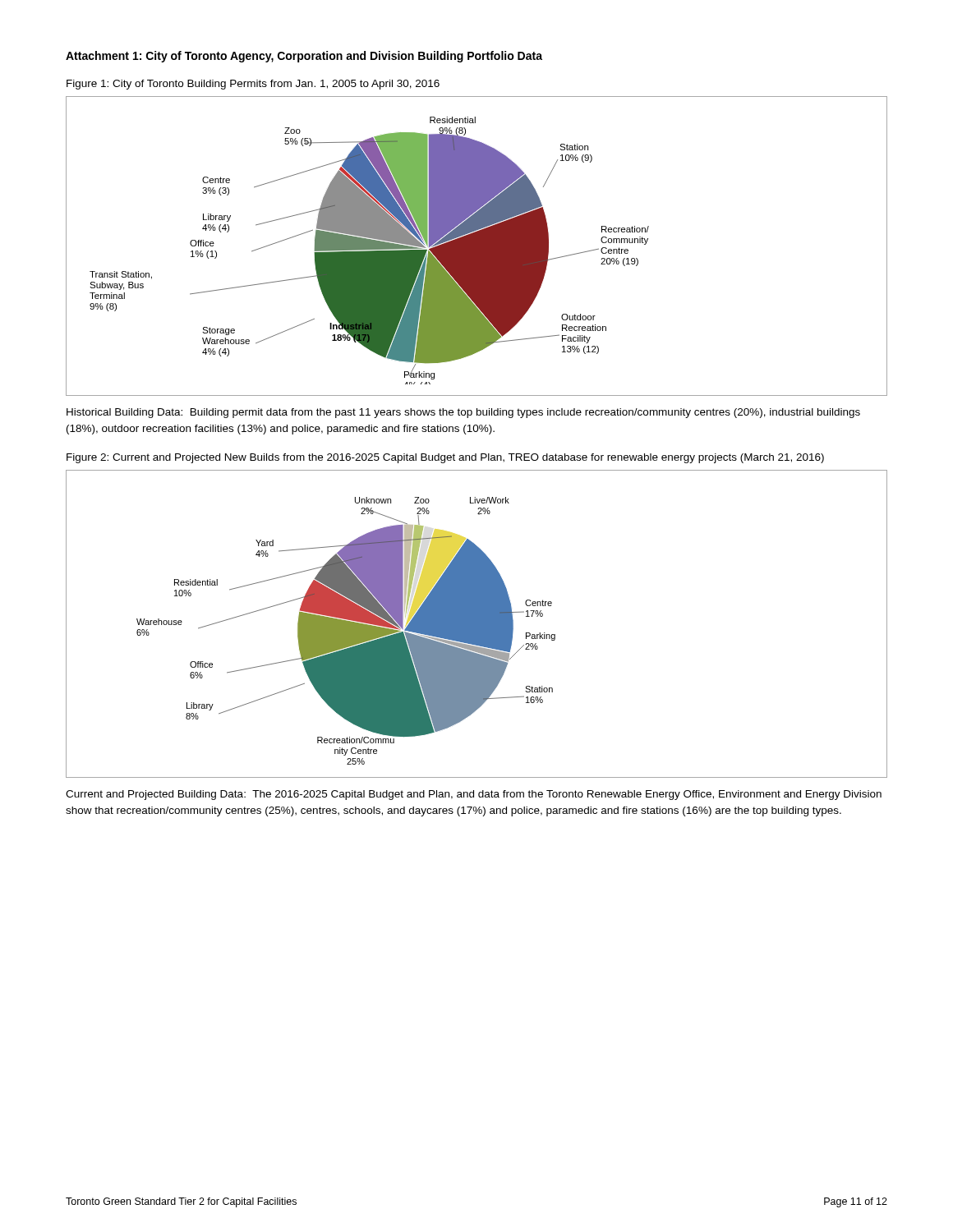Click on the text block containing "Historical Building Data: Building permit data from the"

[x=463, y=420]
